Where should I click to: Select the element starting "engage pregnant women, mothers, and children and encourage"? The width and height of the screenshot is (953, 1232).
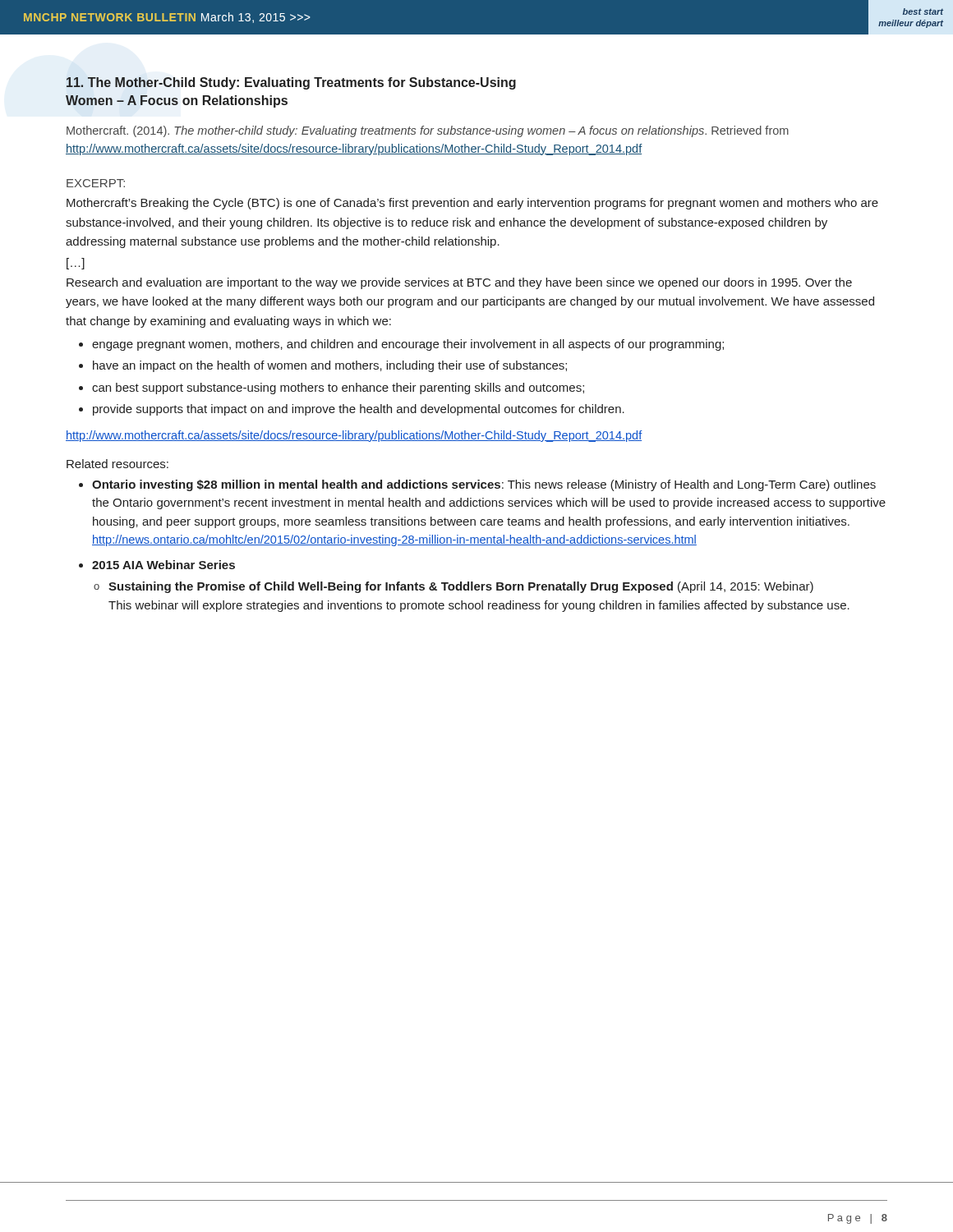476,344
